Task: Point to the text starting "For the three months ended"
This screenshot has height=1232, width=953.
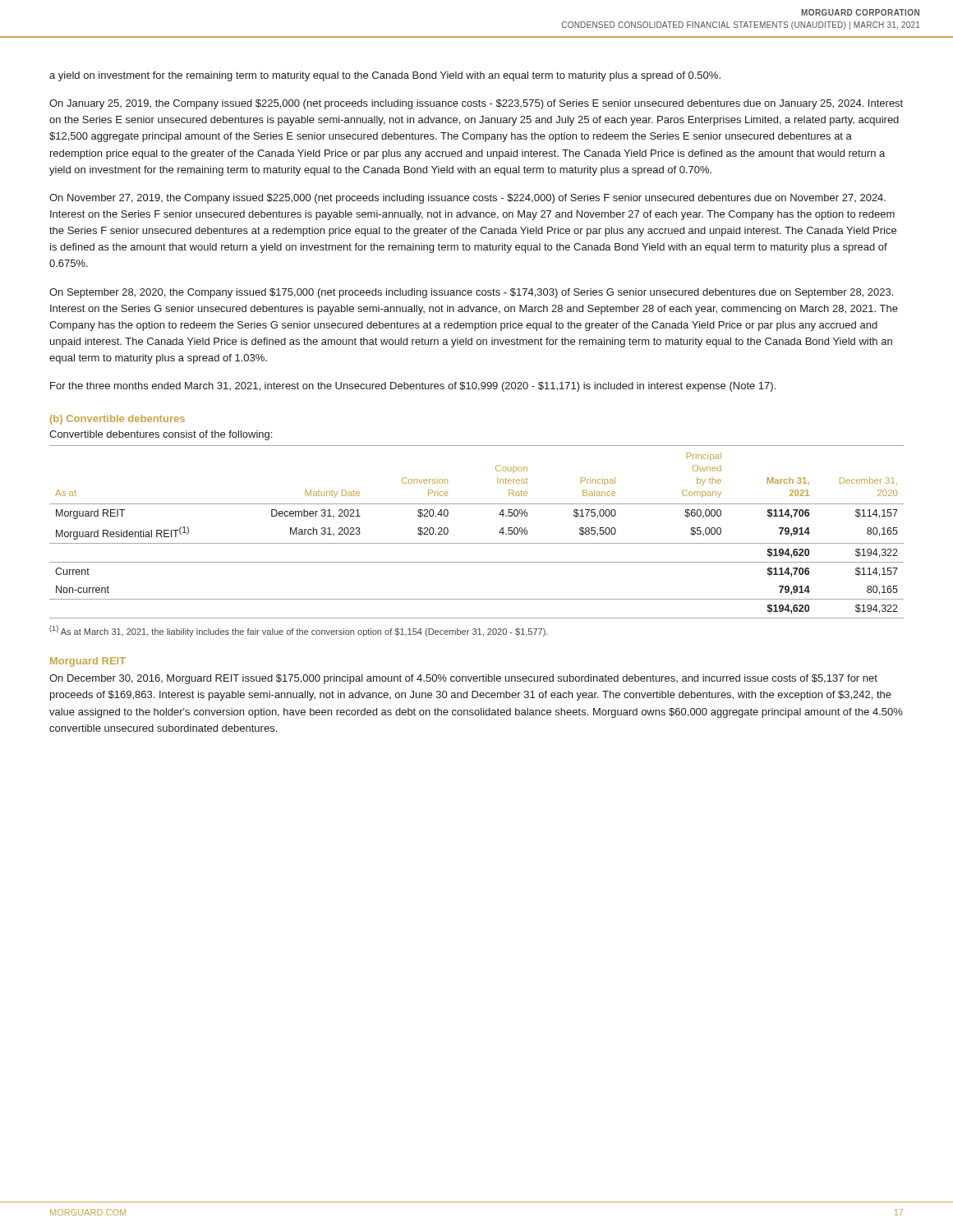Action: point(413,386)
